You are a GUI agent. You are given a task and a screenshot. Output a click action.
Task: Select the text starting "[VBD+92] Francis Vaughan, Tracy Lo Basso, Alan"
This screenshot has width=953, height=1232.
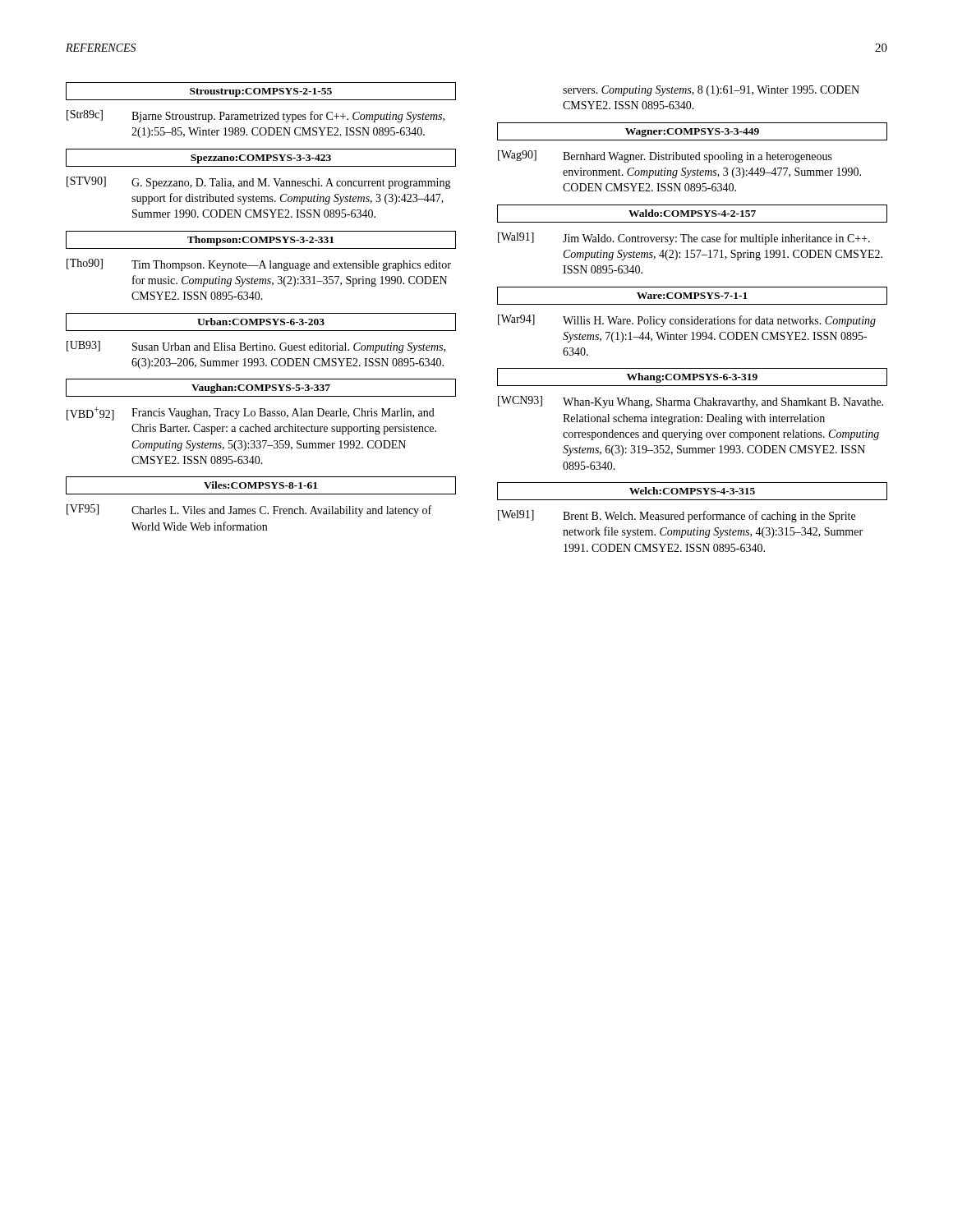pyautogui.click(x=261, y=437)
